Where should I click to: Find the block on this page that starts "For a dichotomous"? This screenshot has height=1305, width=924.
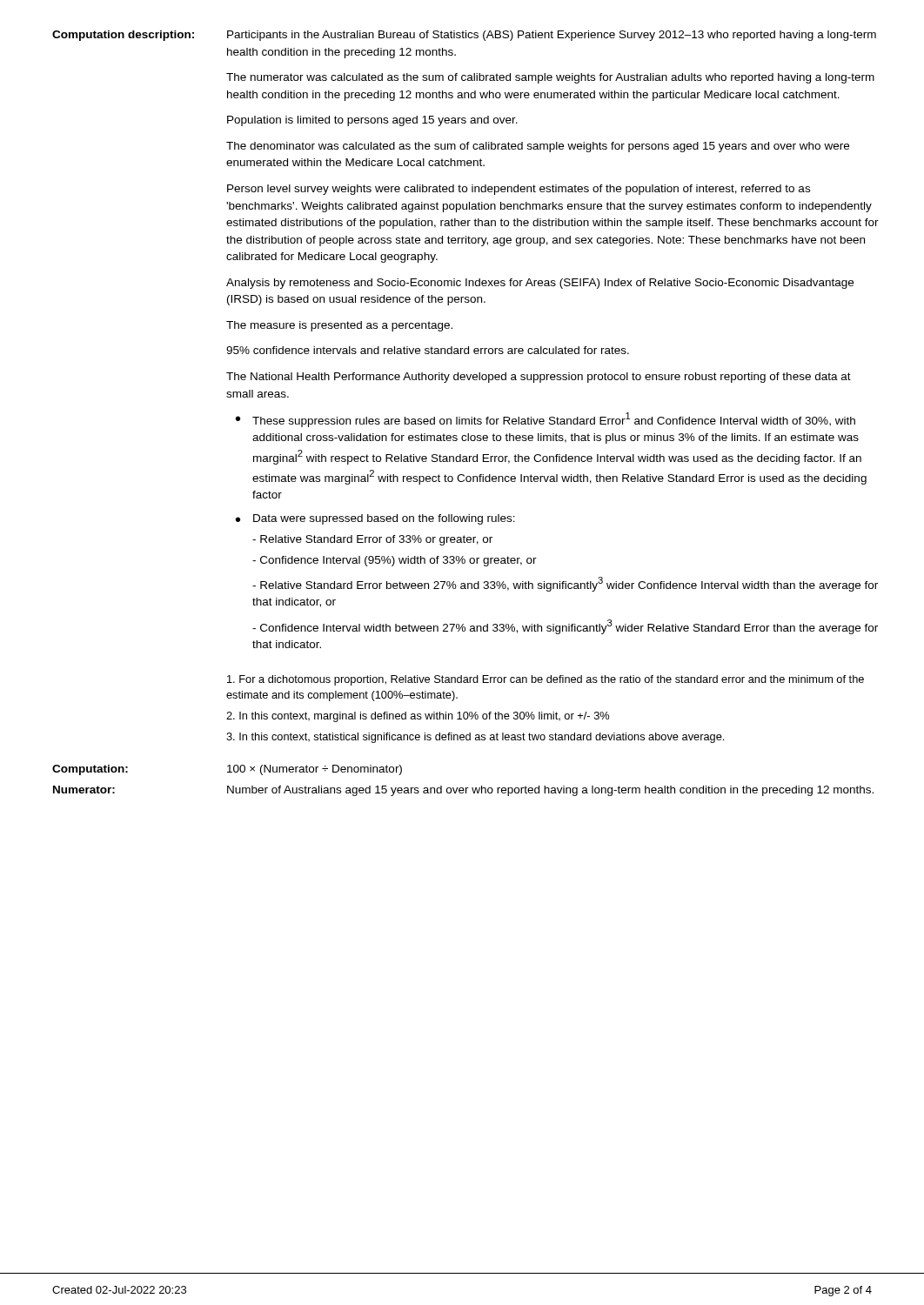(x=545, y=687)
